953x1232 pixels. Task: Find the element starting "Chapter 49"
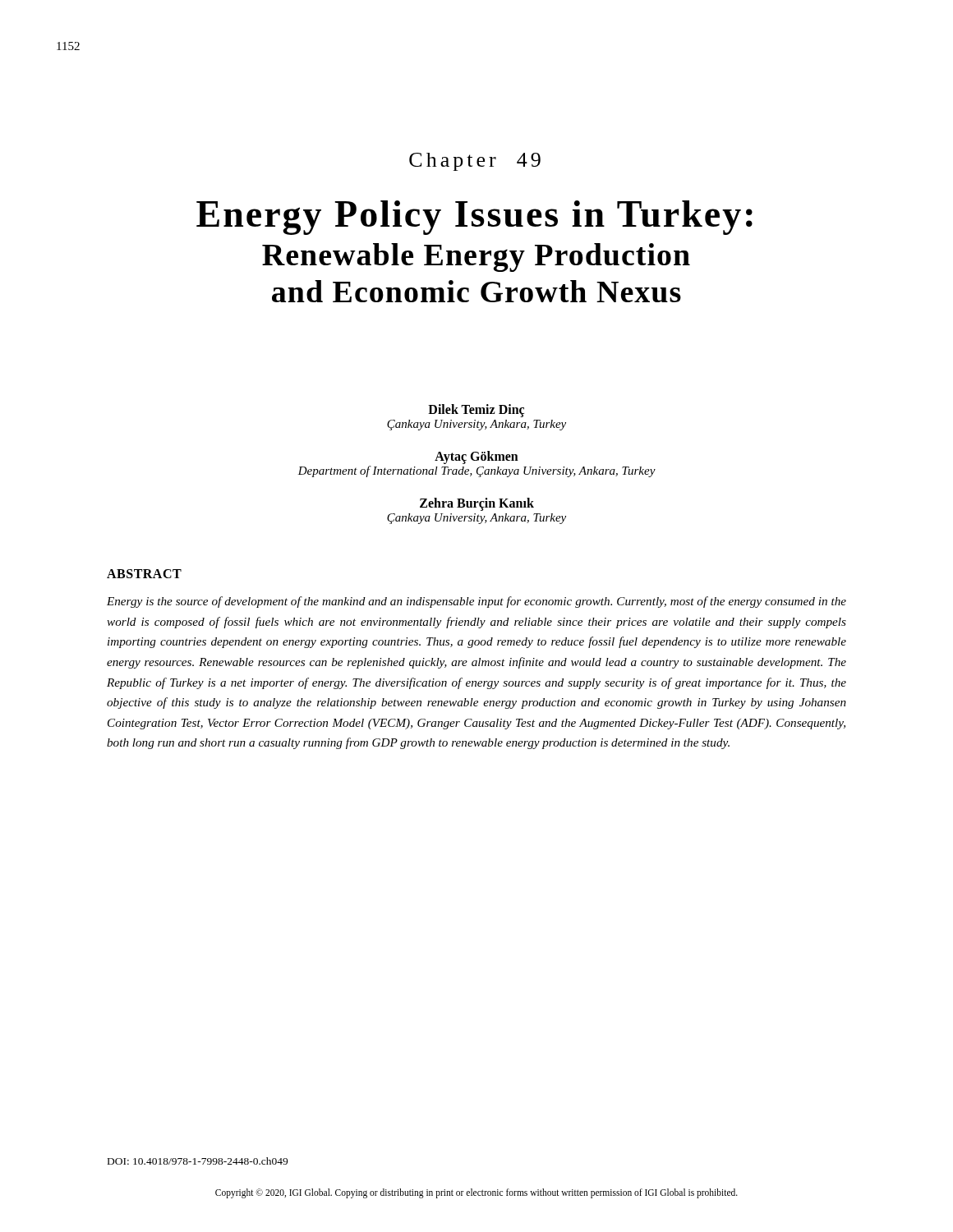pyautogui.click(x=476, y=160)
